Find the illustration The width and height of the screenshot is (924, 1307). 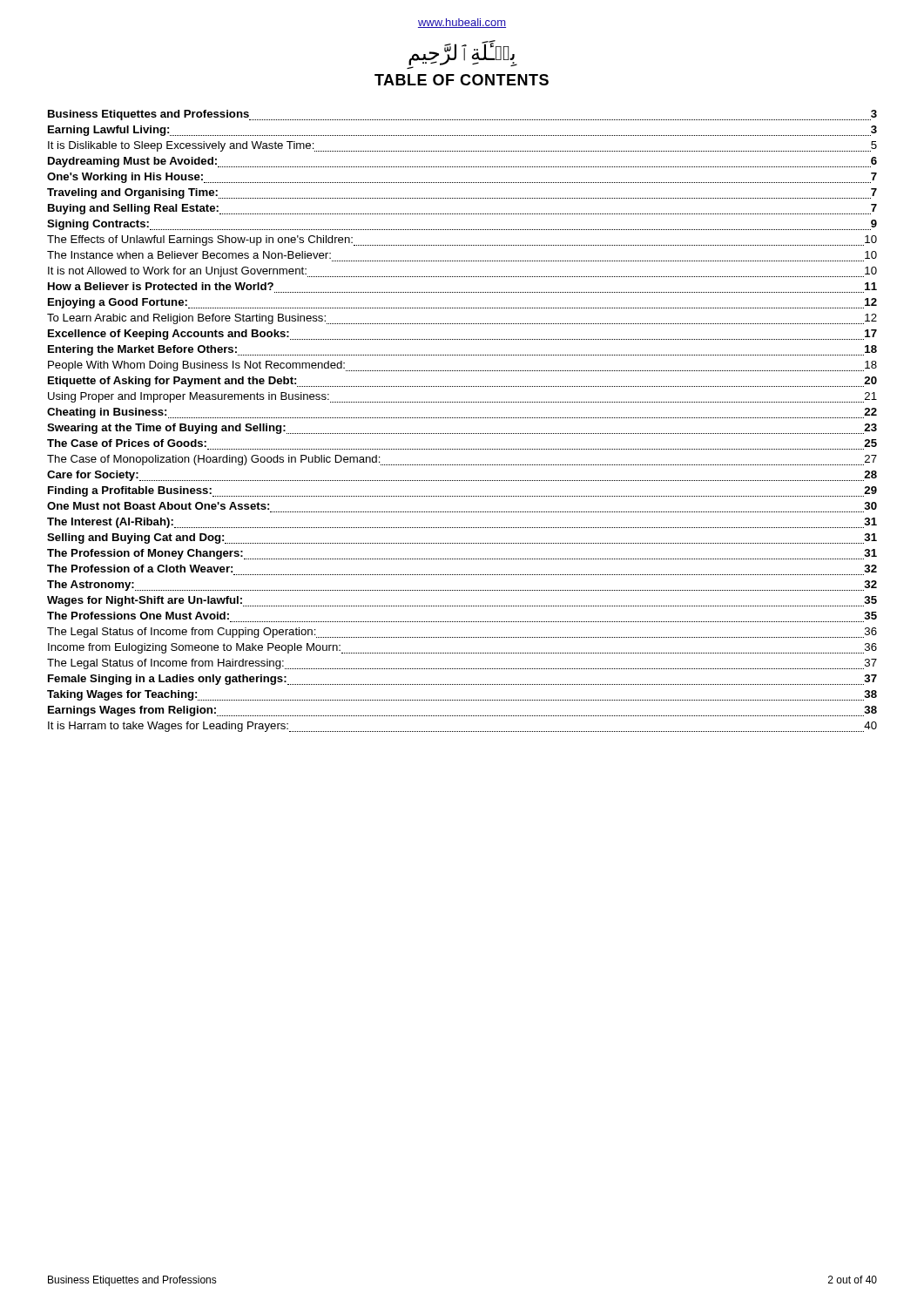(462, 53)
